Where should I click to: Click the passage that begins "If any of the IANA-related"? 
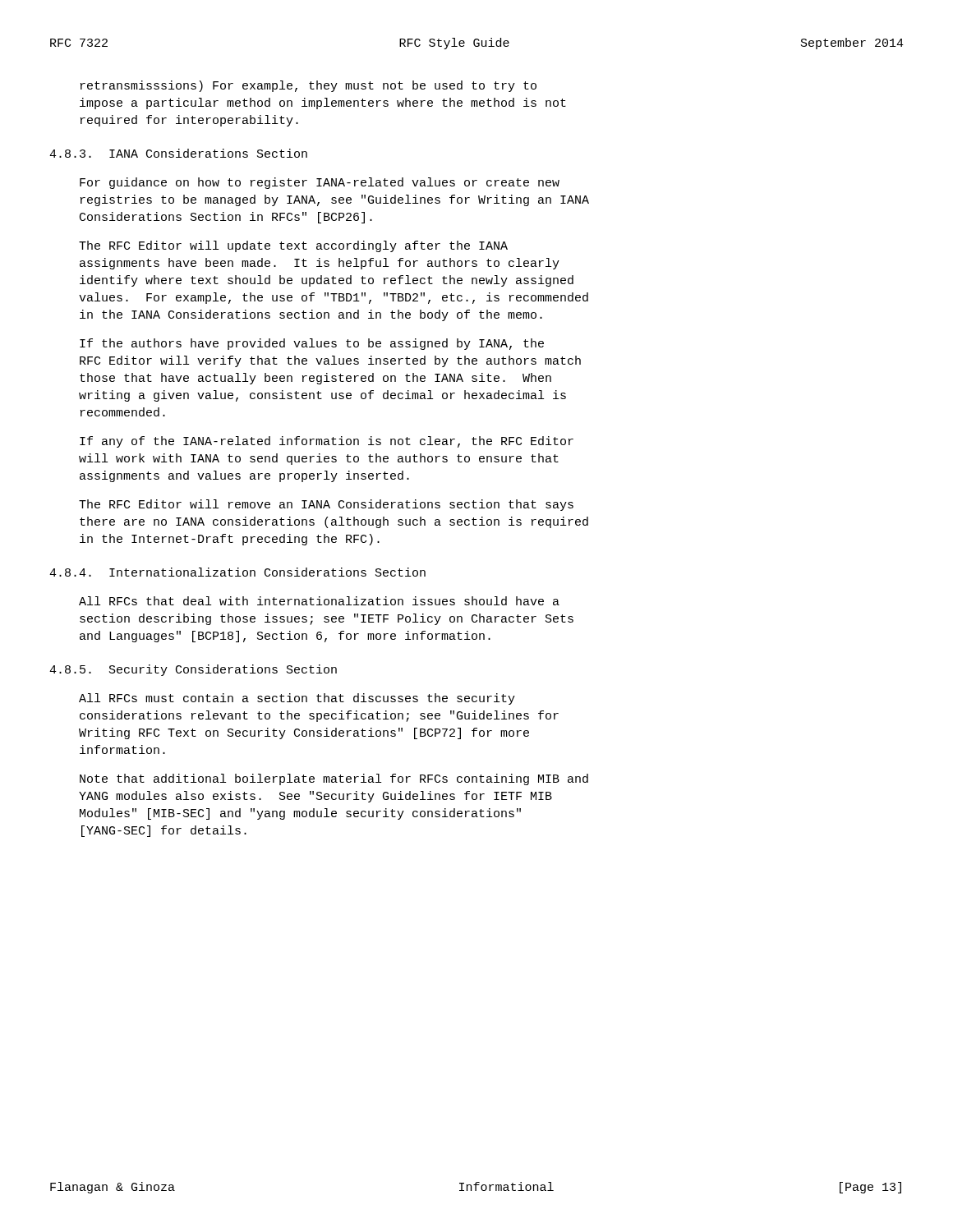point(327,460)
